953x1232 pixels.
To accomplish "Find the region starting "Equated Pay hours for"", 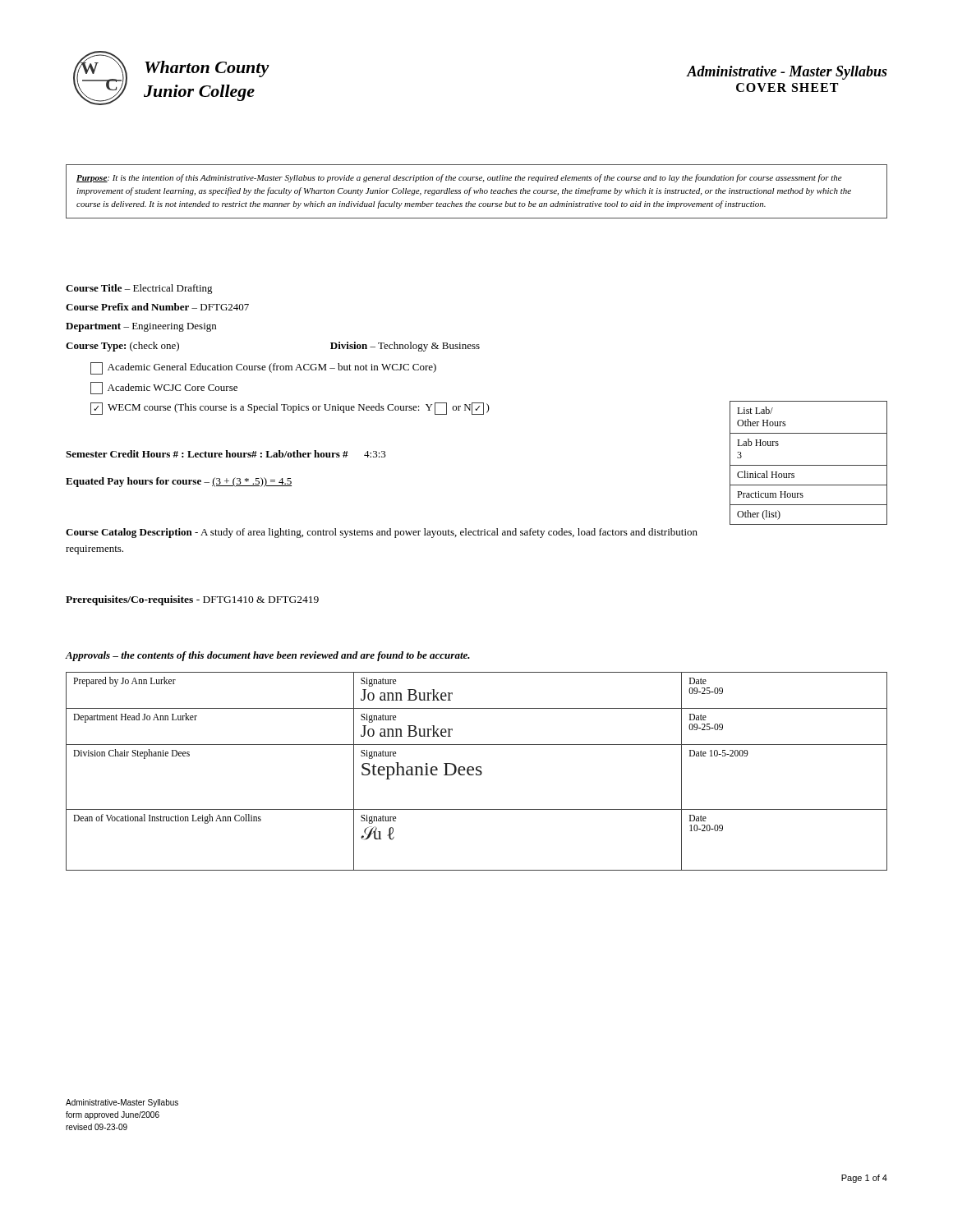I will pos(179,481).
